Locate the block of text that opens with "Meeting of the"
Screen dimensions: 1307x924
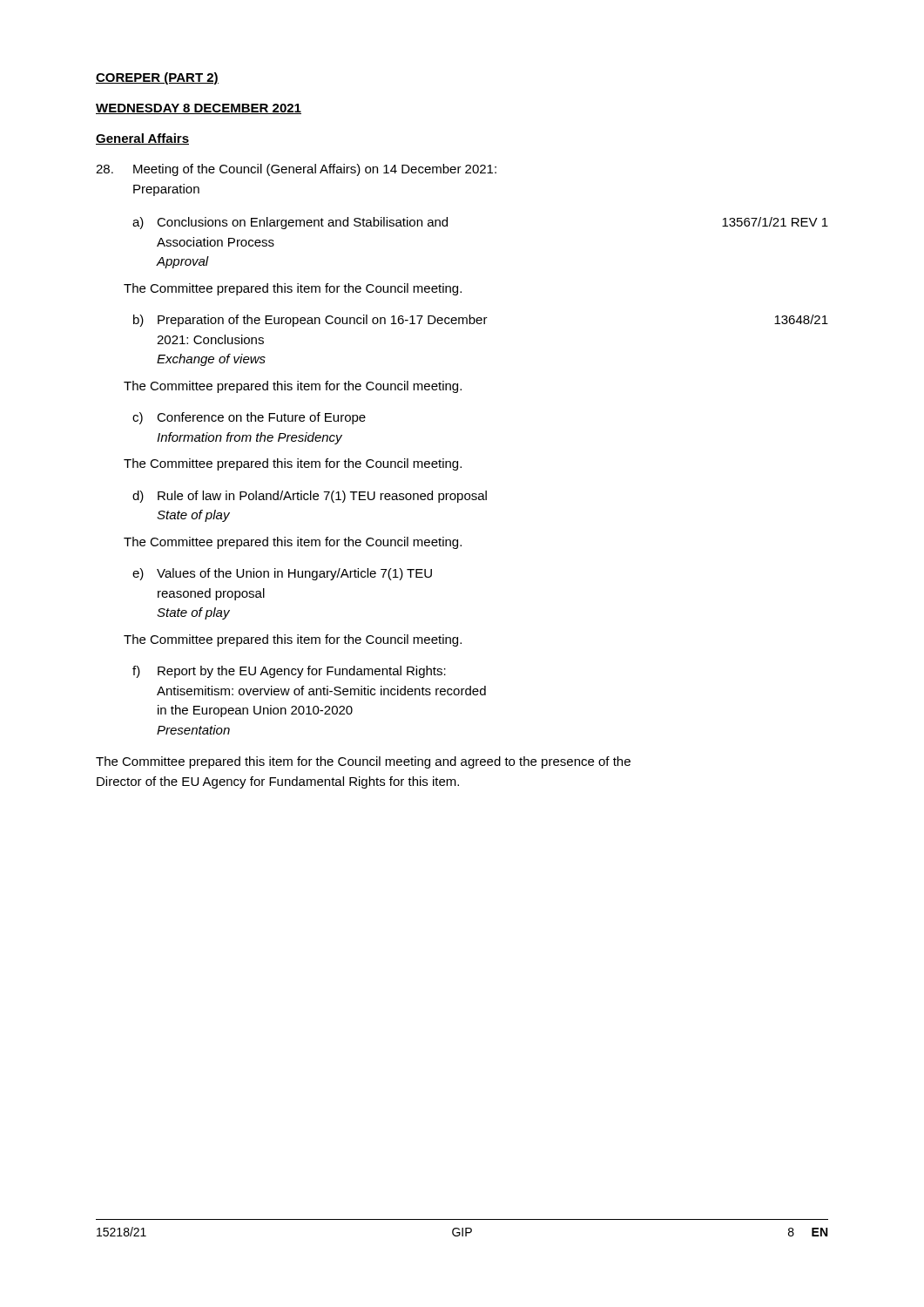click(x=462, y=179)
